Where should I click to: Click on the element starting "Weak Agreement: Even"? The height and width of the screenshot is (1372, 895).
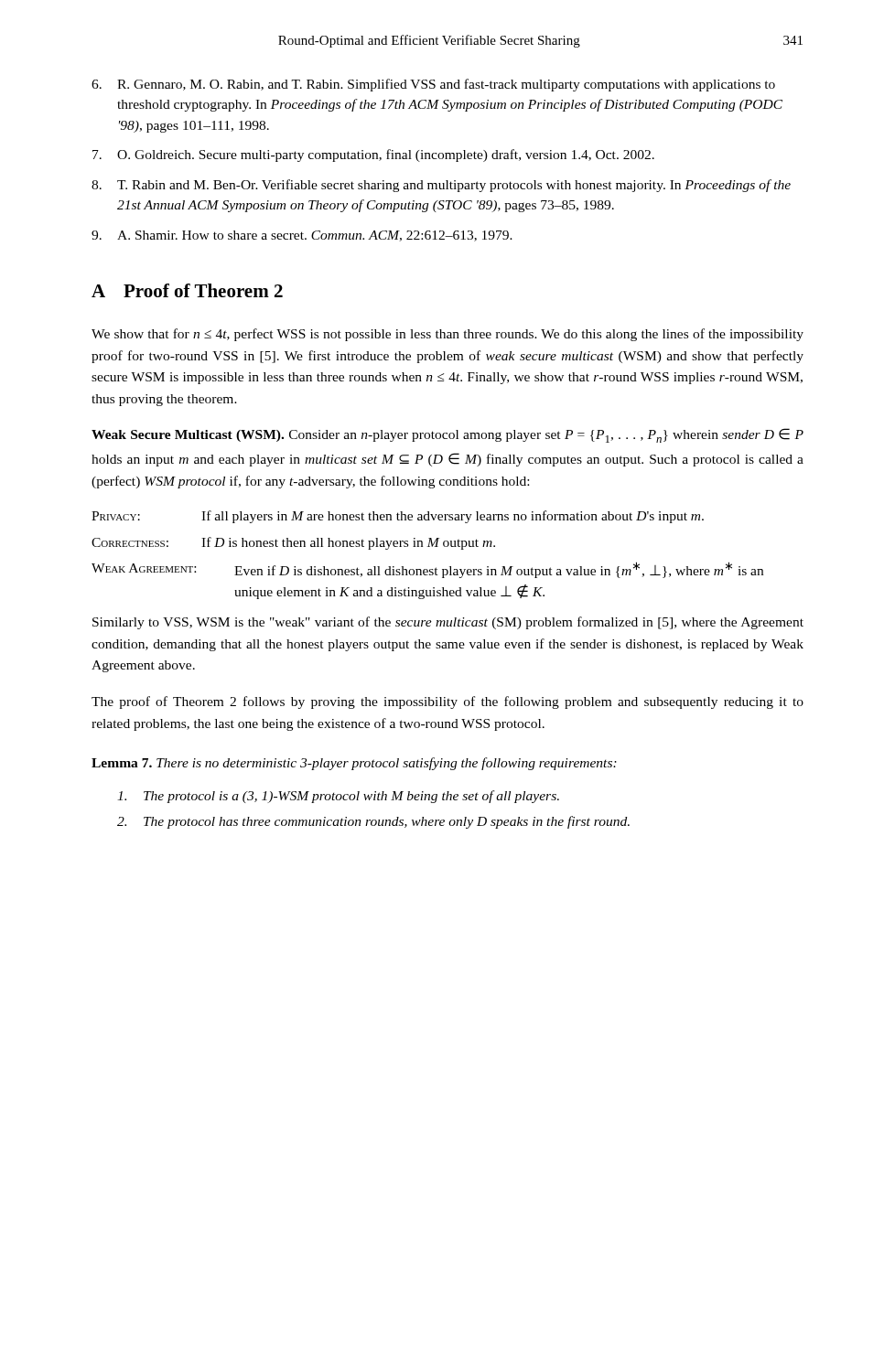(448, 580)
